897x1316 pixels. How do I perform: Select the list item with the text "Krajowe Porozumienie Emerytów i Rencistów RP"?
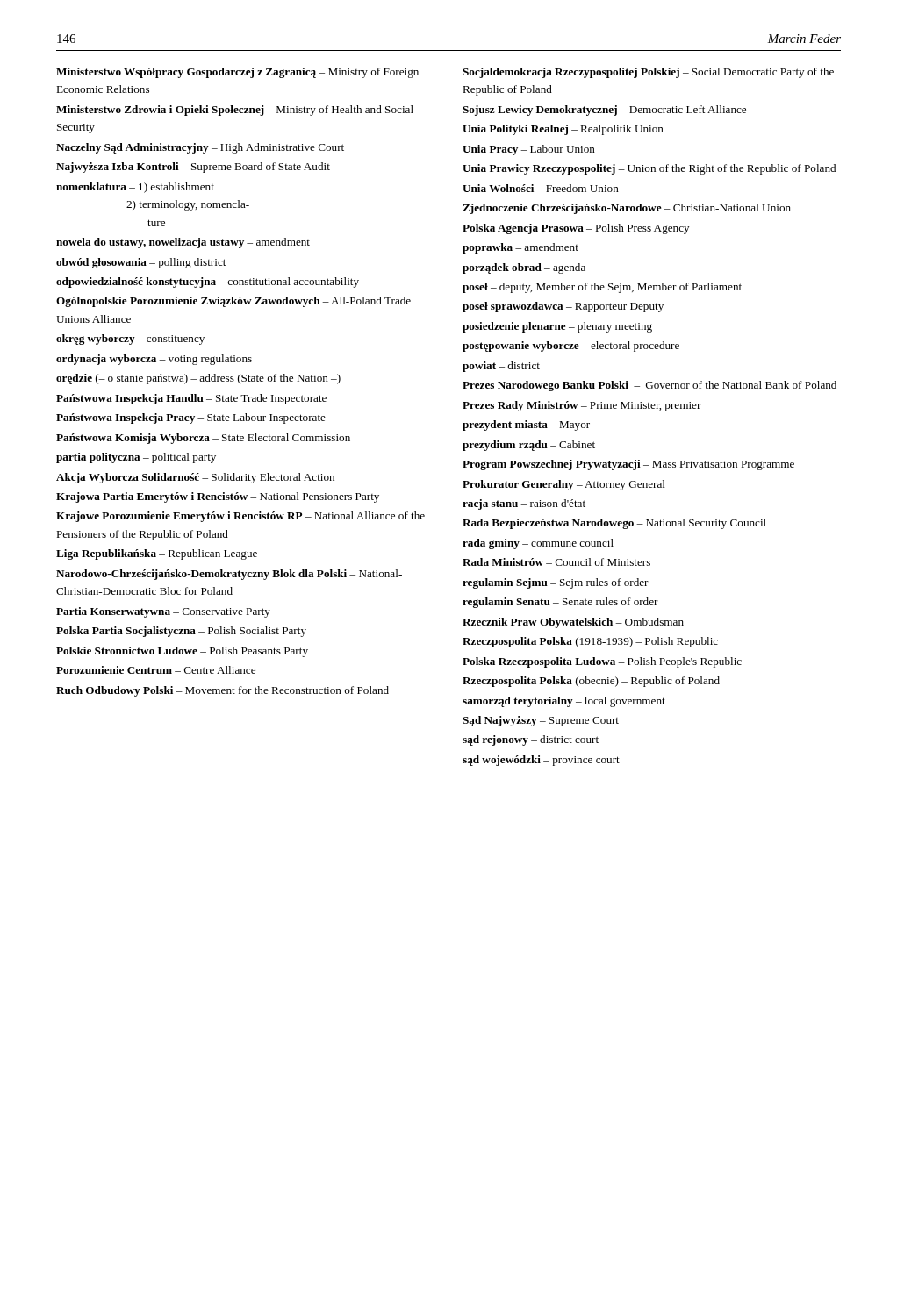(241, 525)
